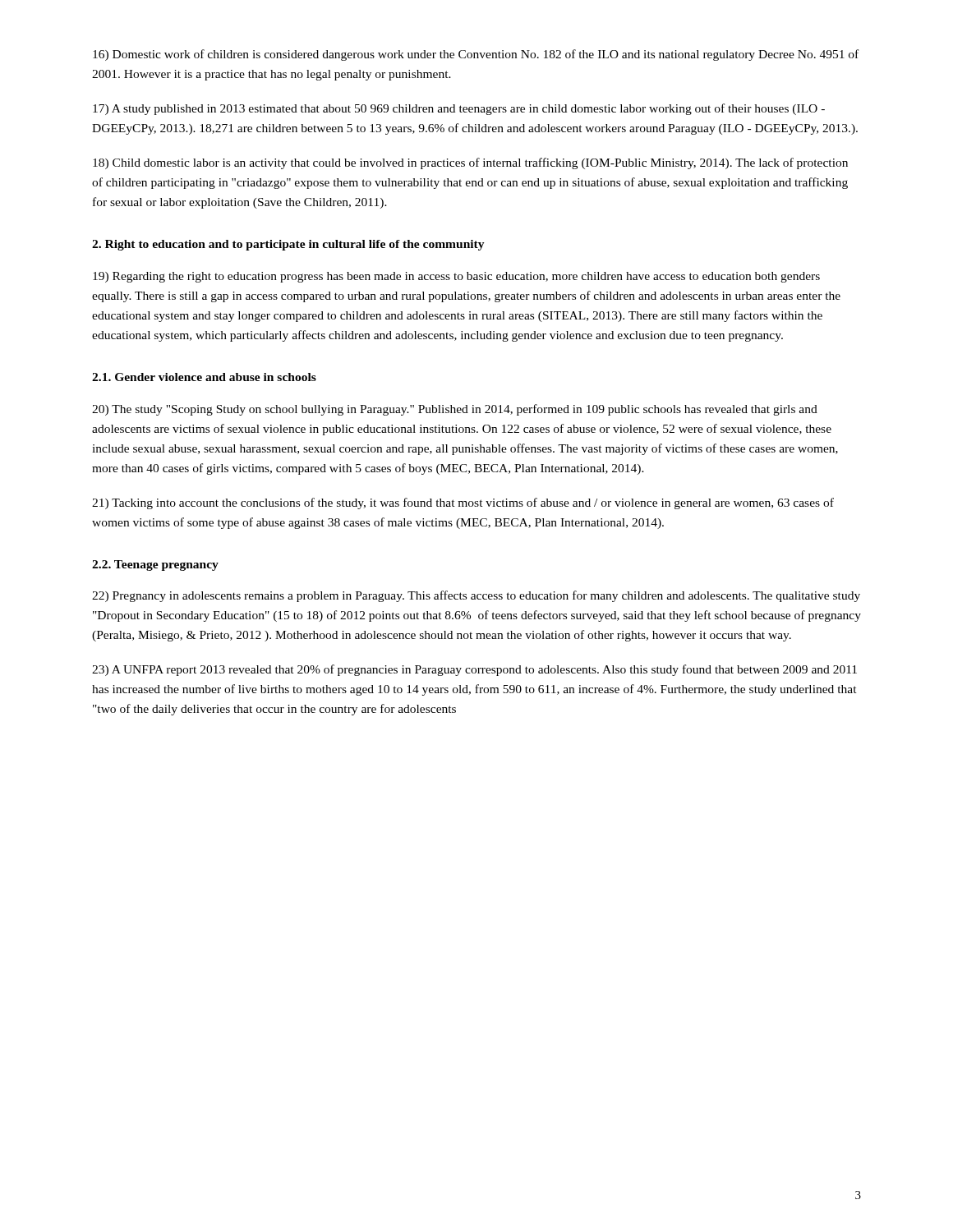Click on the region starting "18) Child domestic labor"

[x=470, y=182]
